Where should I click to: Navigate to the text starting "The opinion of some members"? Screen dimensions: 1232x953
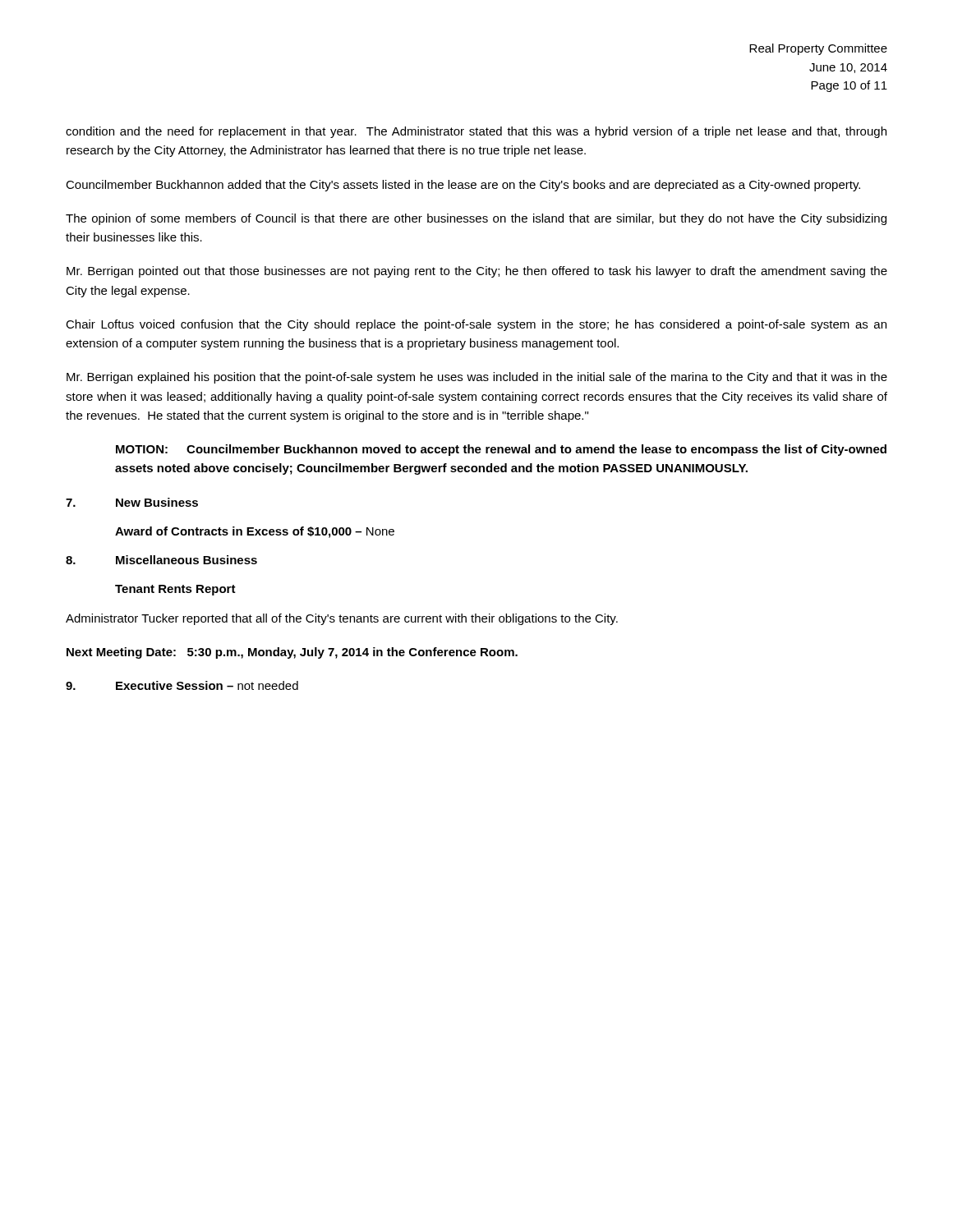(476, 227)
